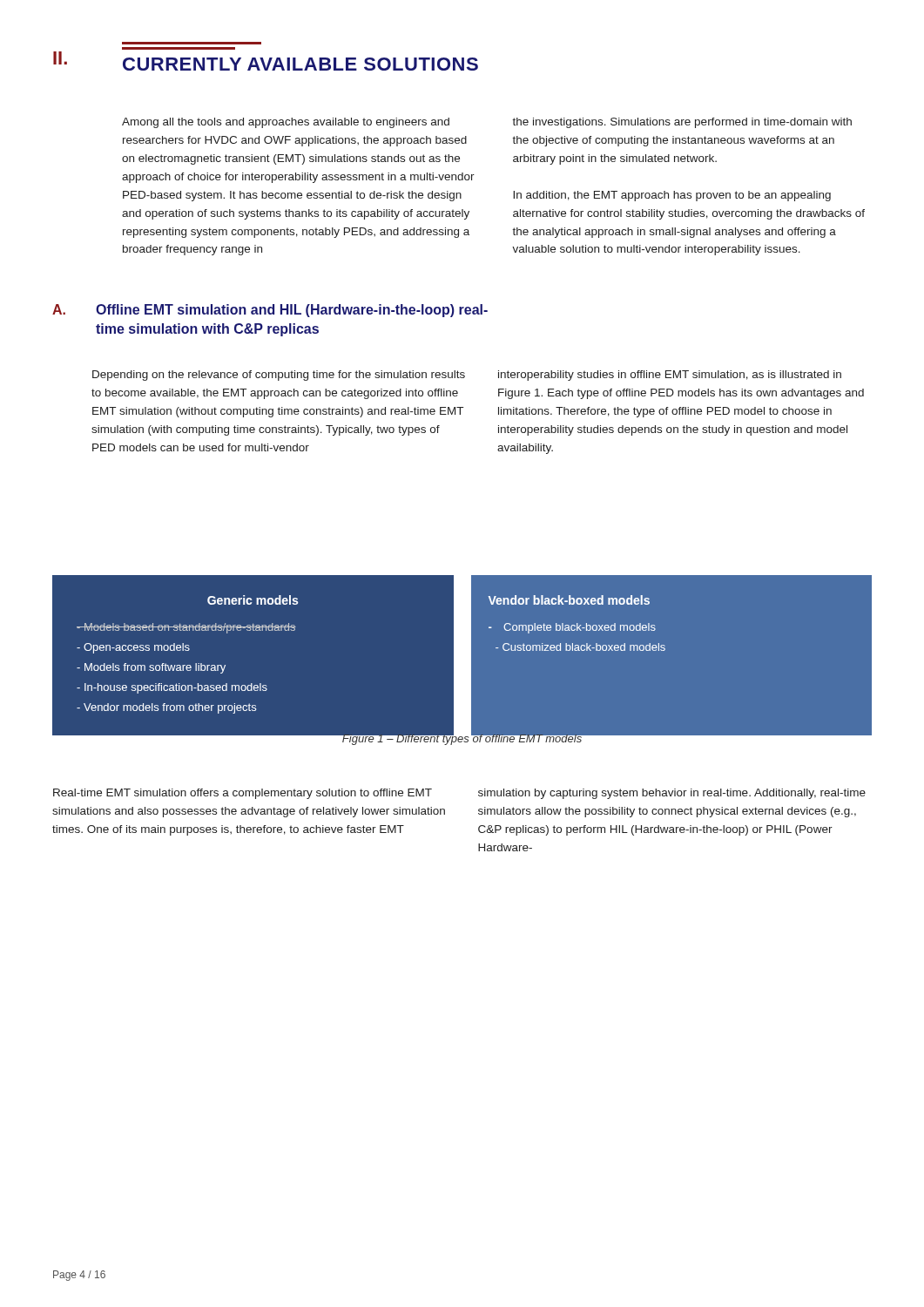The image size is (924, 1307).
Task: Click the caption that begins "Figure 1 – Different types of"
Action: 462,738
